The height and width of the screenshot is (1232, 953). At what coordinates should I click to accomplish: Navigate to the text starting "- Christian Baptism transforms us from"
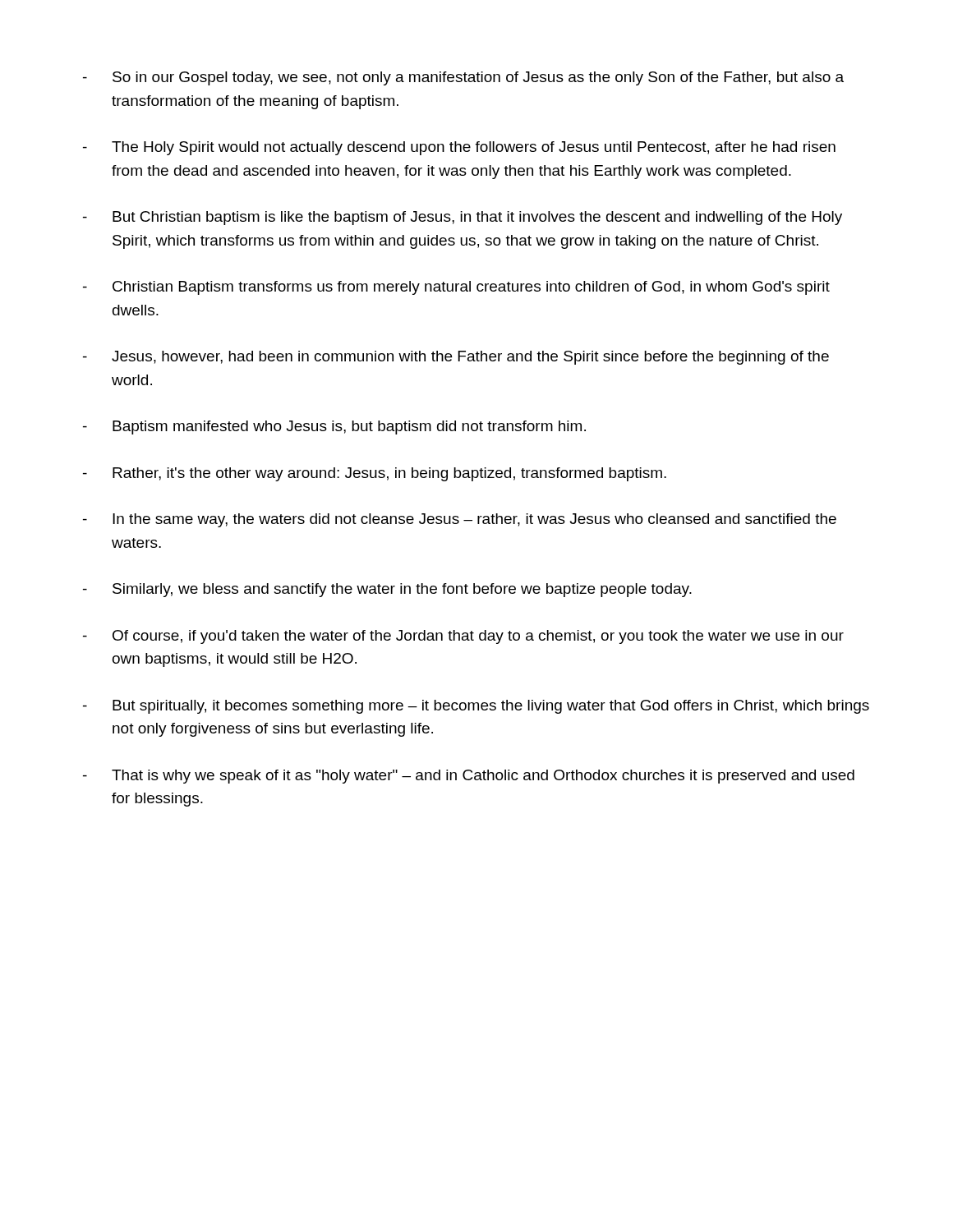[476, 299]
